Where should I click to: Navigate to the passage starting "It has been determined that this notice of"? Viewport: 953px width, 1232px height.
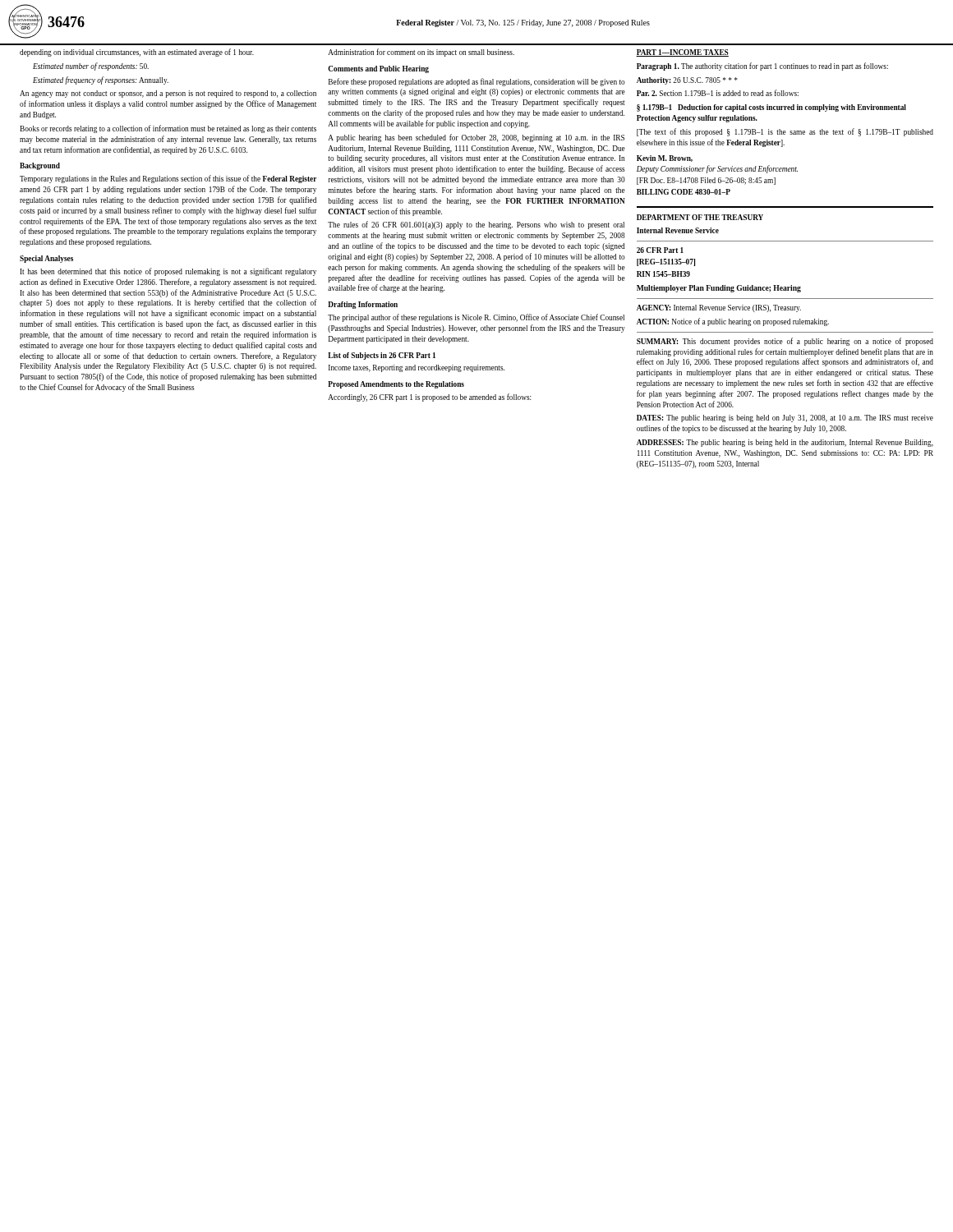[x=168, y=330]
